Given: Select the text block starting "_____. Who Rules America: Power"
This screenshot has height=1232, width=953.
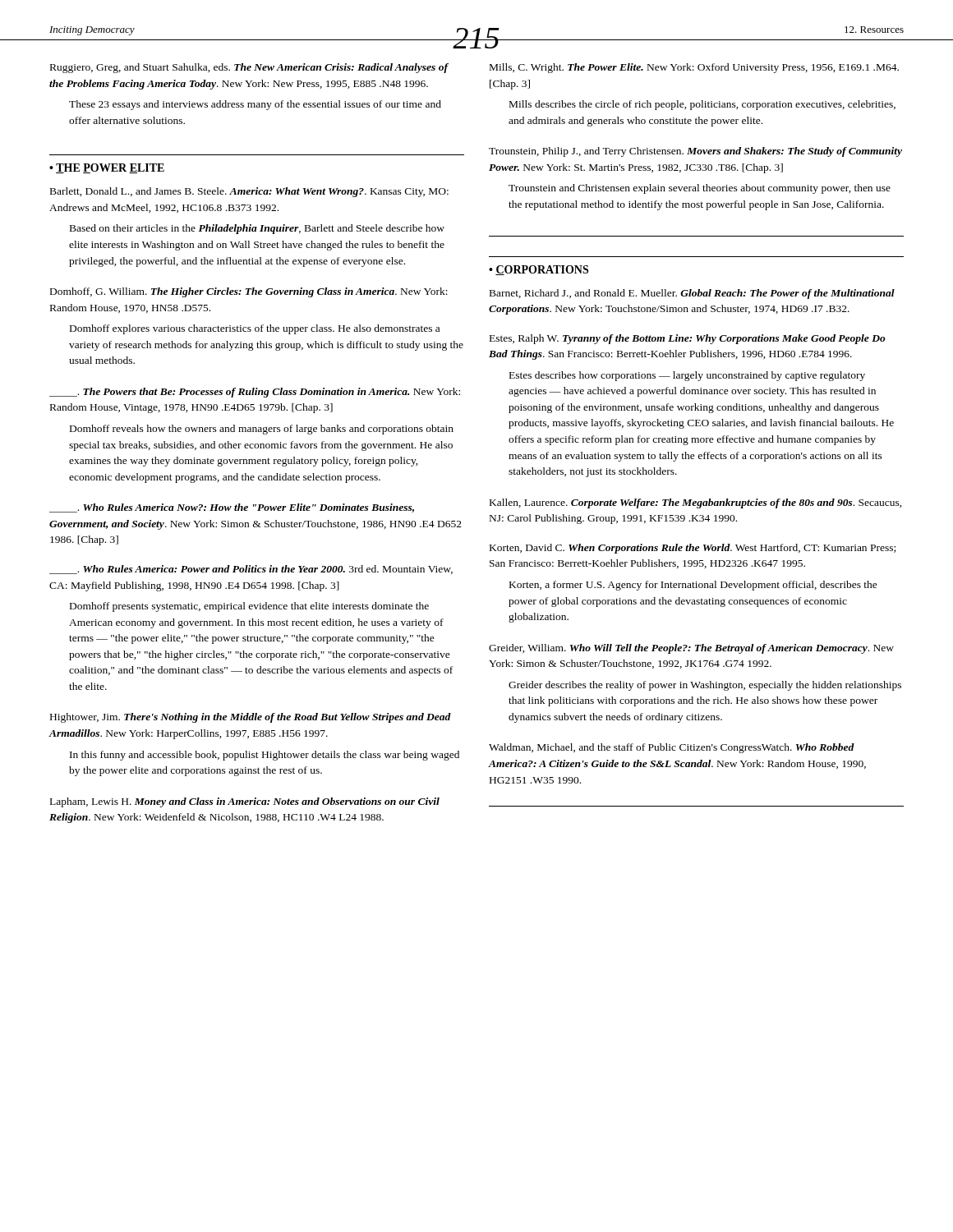Looking at the screenshot, I should [257, 628].
